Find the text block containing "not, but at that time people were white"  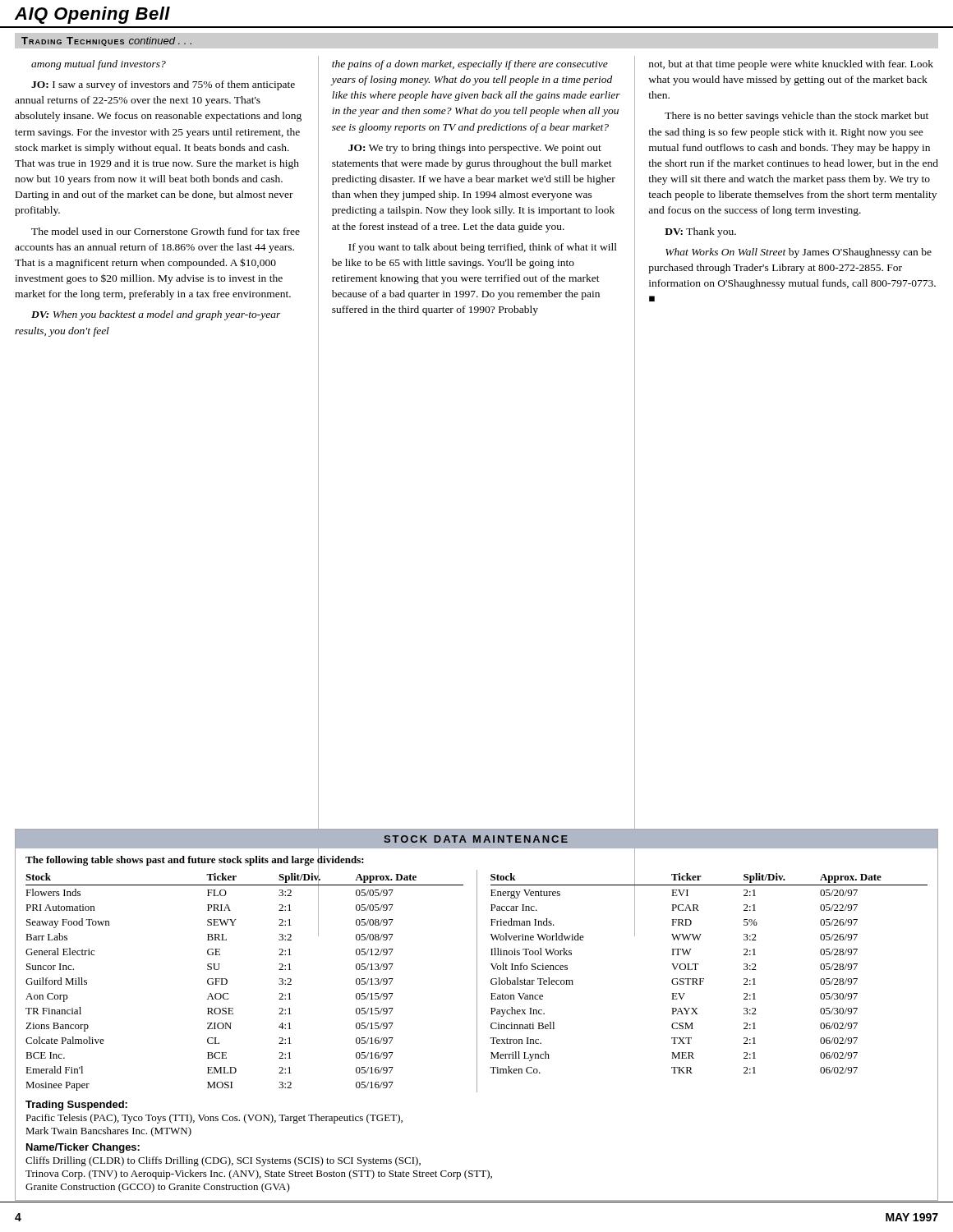pos(793,181)
